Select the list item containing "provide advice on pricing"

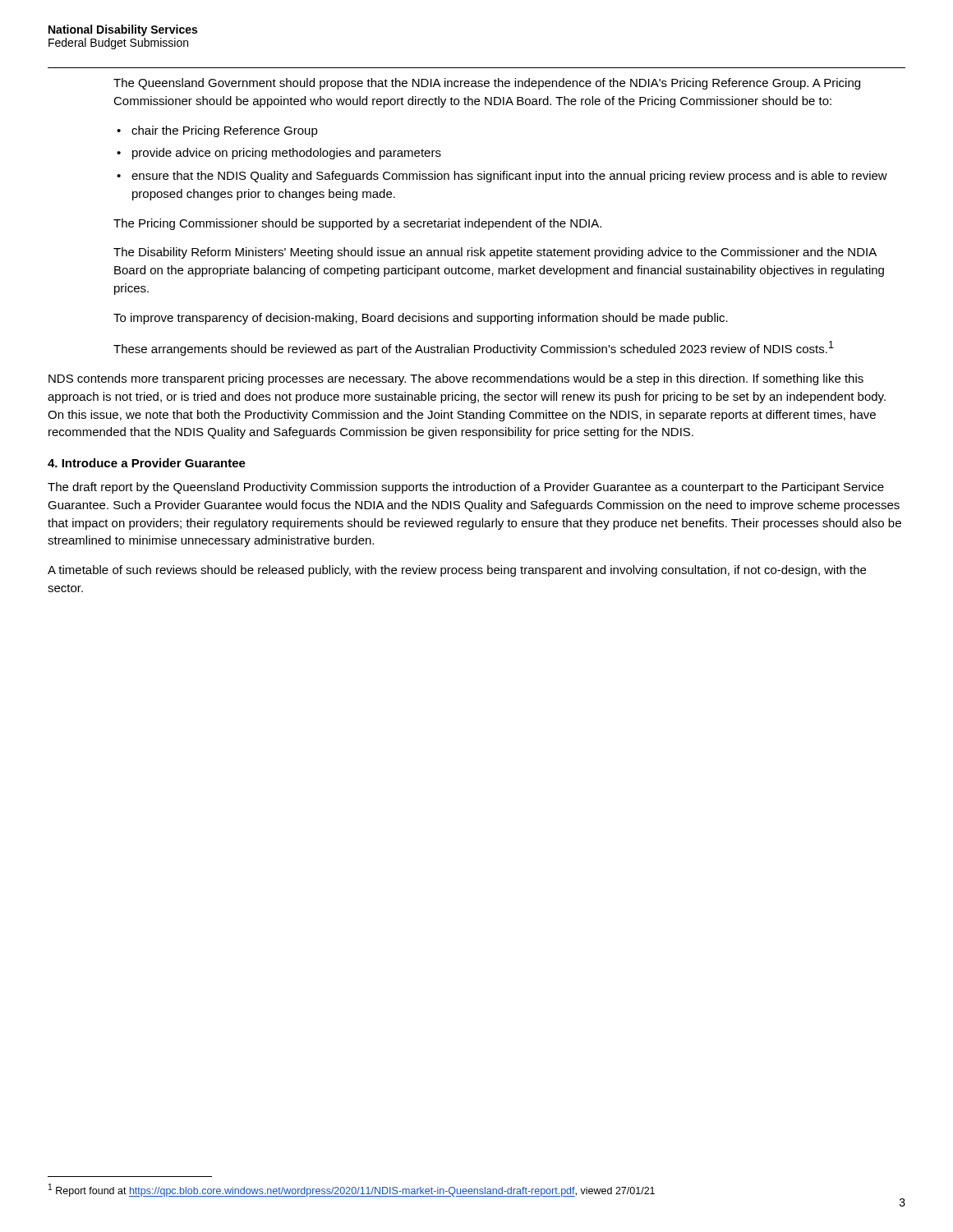286,153
